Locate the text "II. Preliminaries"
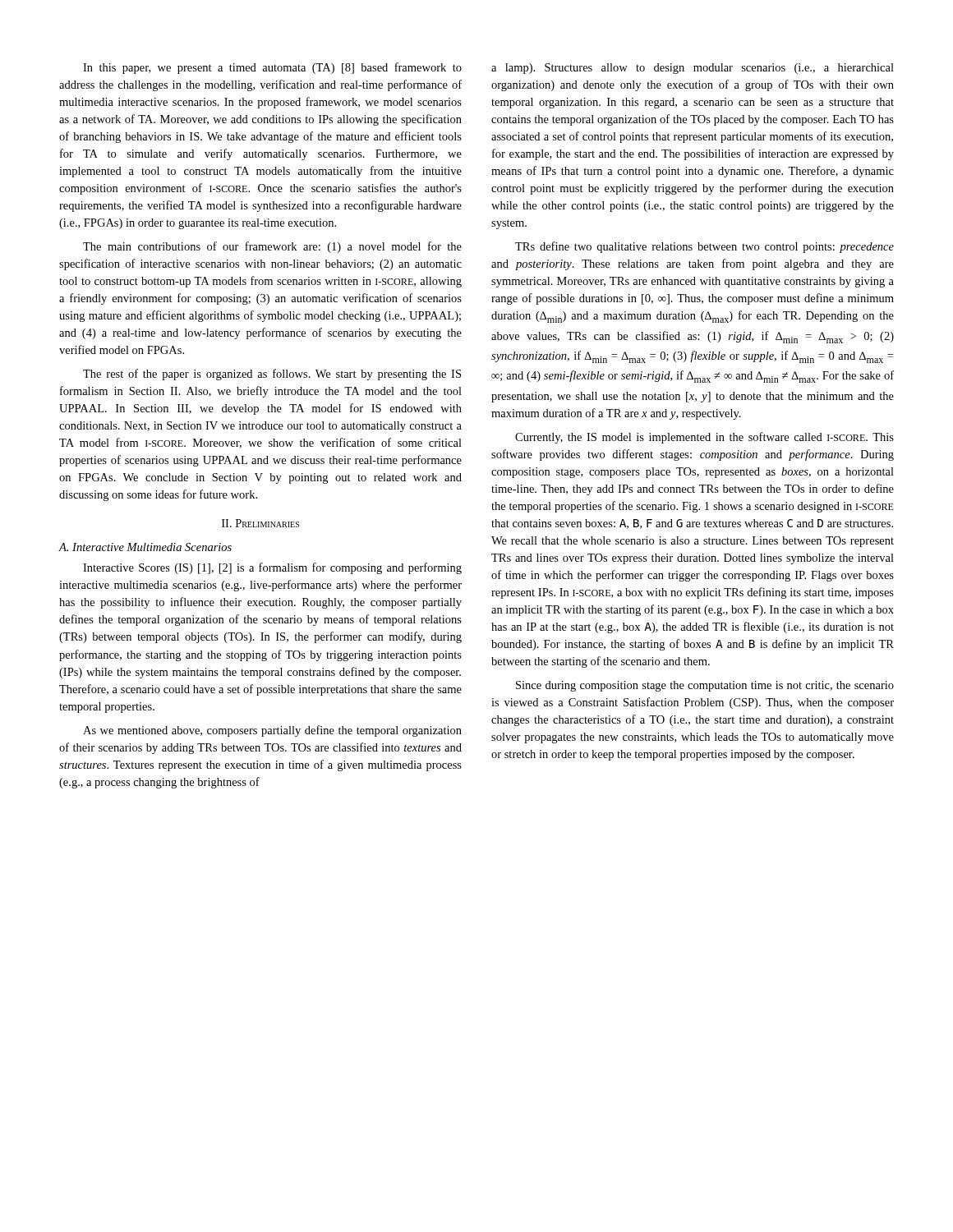 pos(260,524)
